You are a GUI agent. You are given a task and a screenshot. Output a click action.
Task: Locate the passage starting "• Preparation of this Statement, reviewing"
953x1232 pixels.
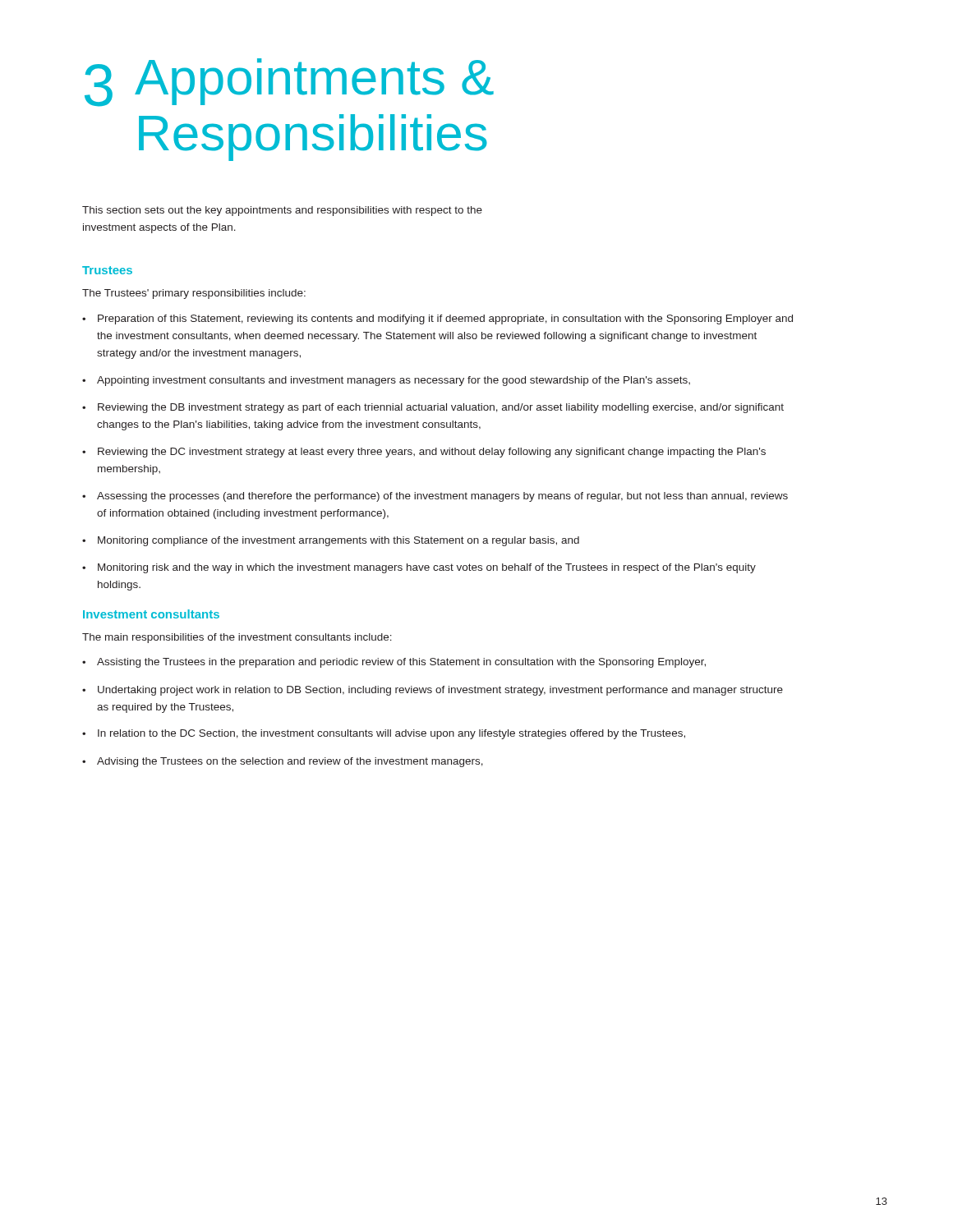(440, 336)
